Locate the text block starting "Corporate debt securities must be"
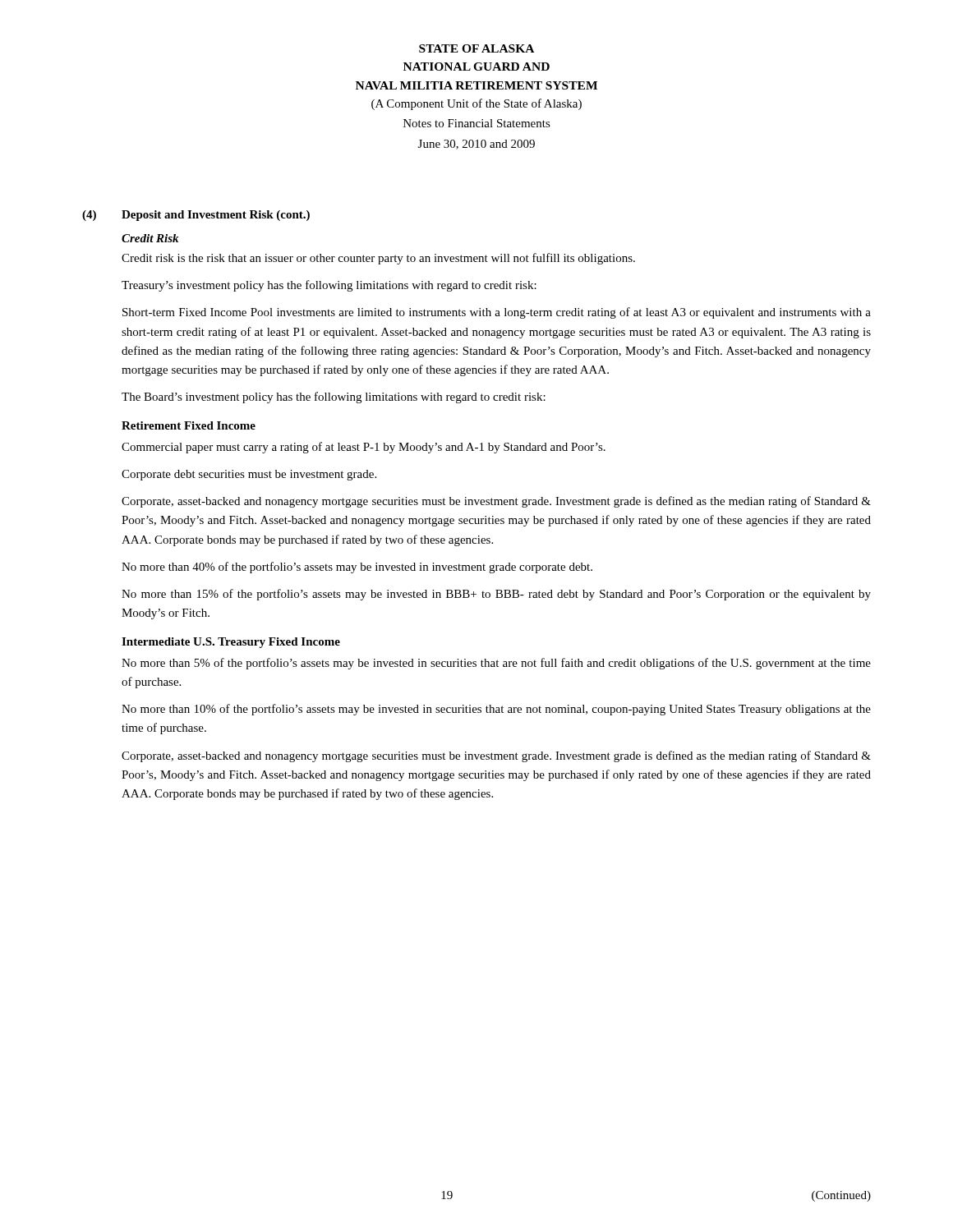 coord(249,474)
